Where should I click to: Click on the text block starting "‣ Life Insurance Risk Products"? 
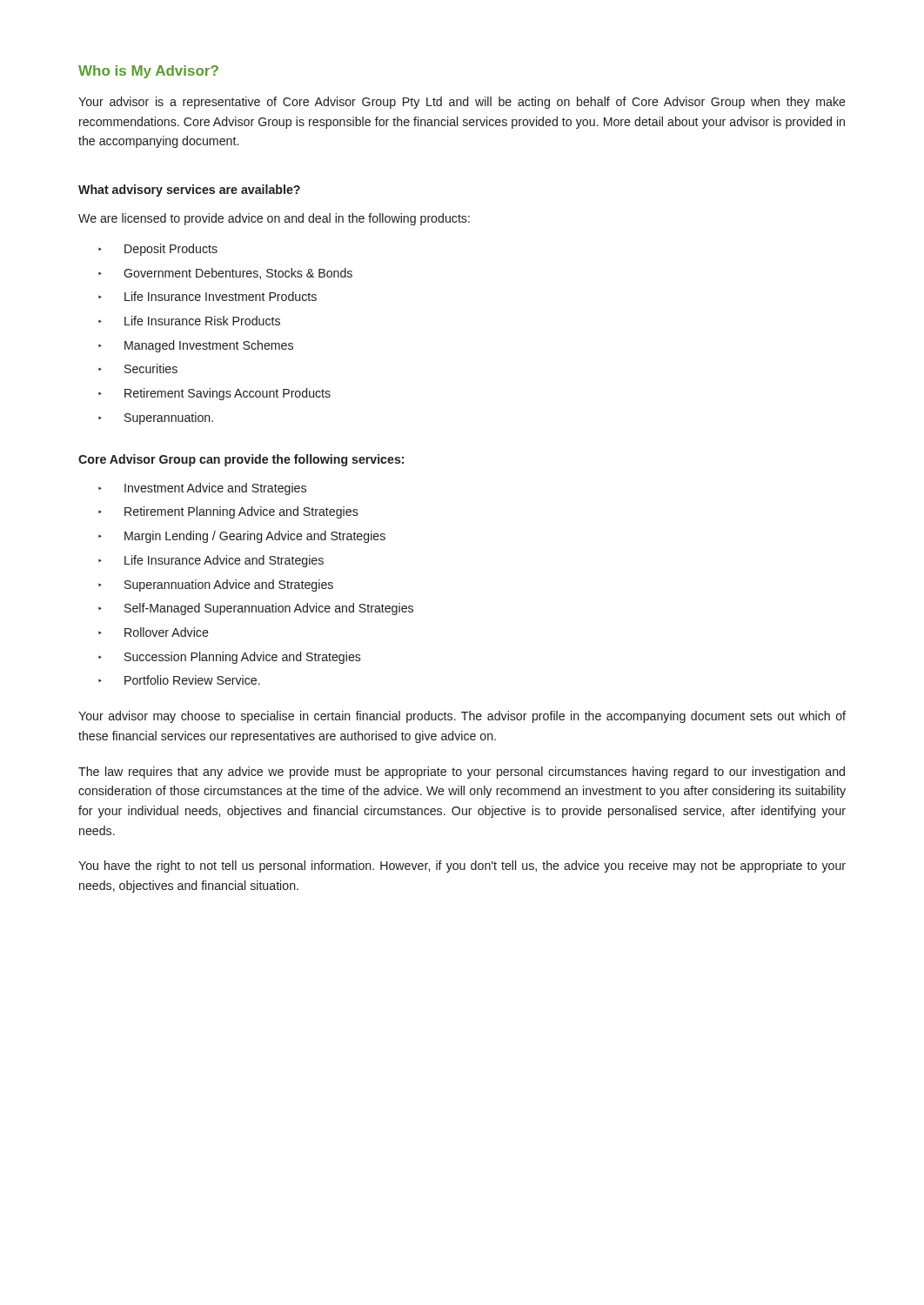(x=189, y=321)
